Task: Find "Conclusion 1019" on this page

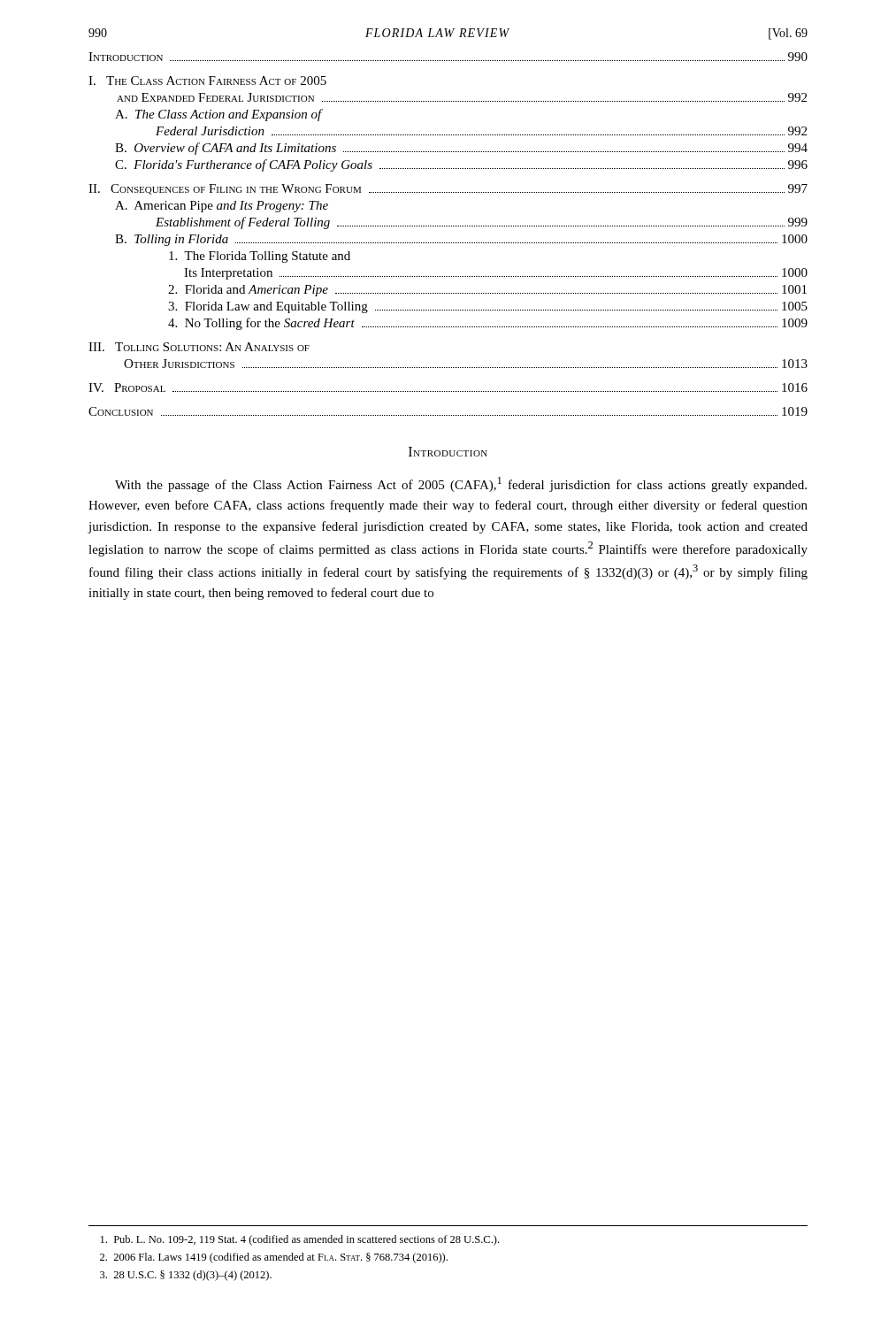Action: (448, 412)
